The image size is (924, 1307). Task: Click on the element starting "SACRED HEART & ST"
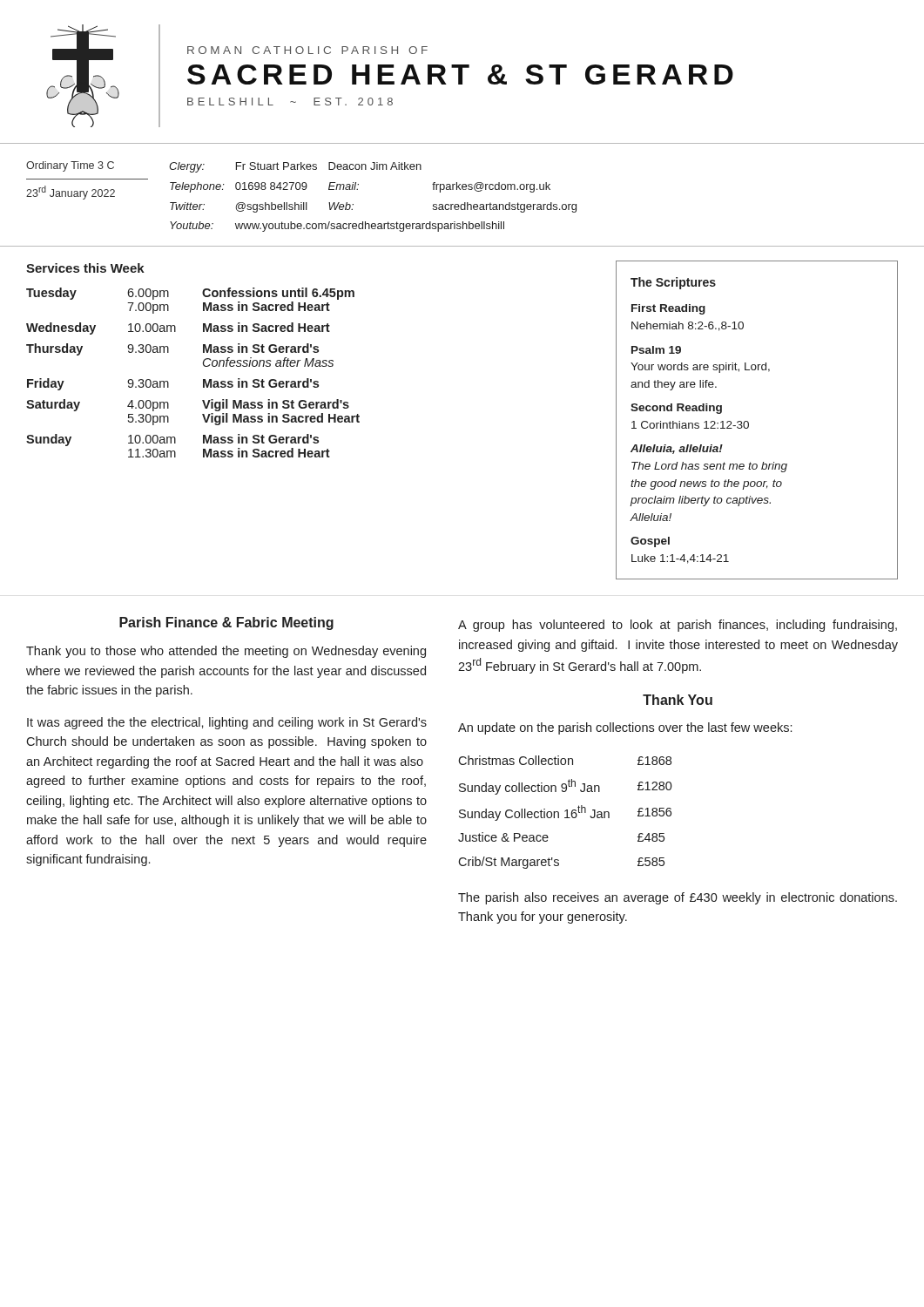[x=462, y=74]
